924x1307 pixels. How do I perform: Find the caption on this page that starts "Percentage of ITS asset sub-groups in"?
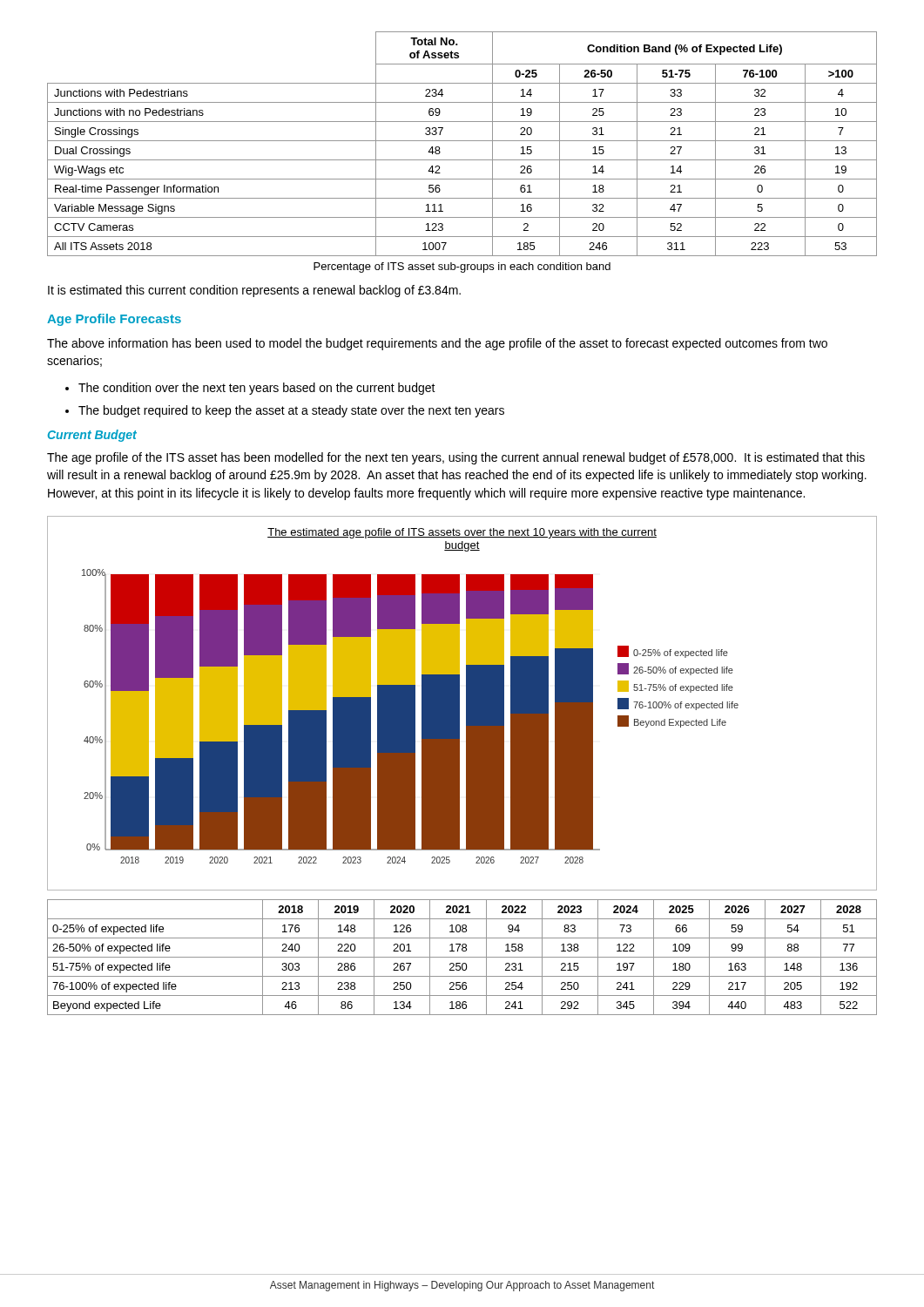pyautogui.click(x=462, y=266)
